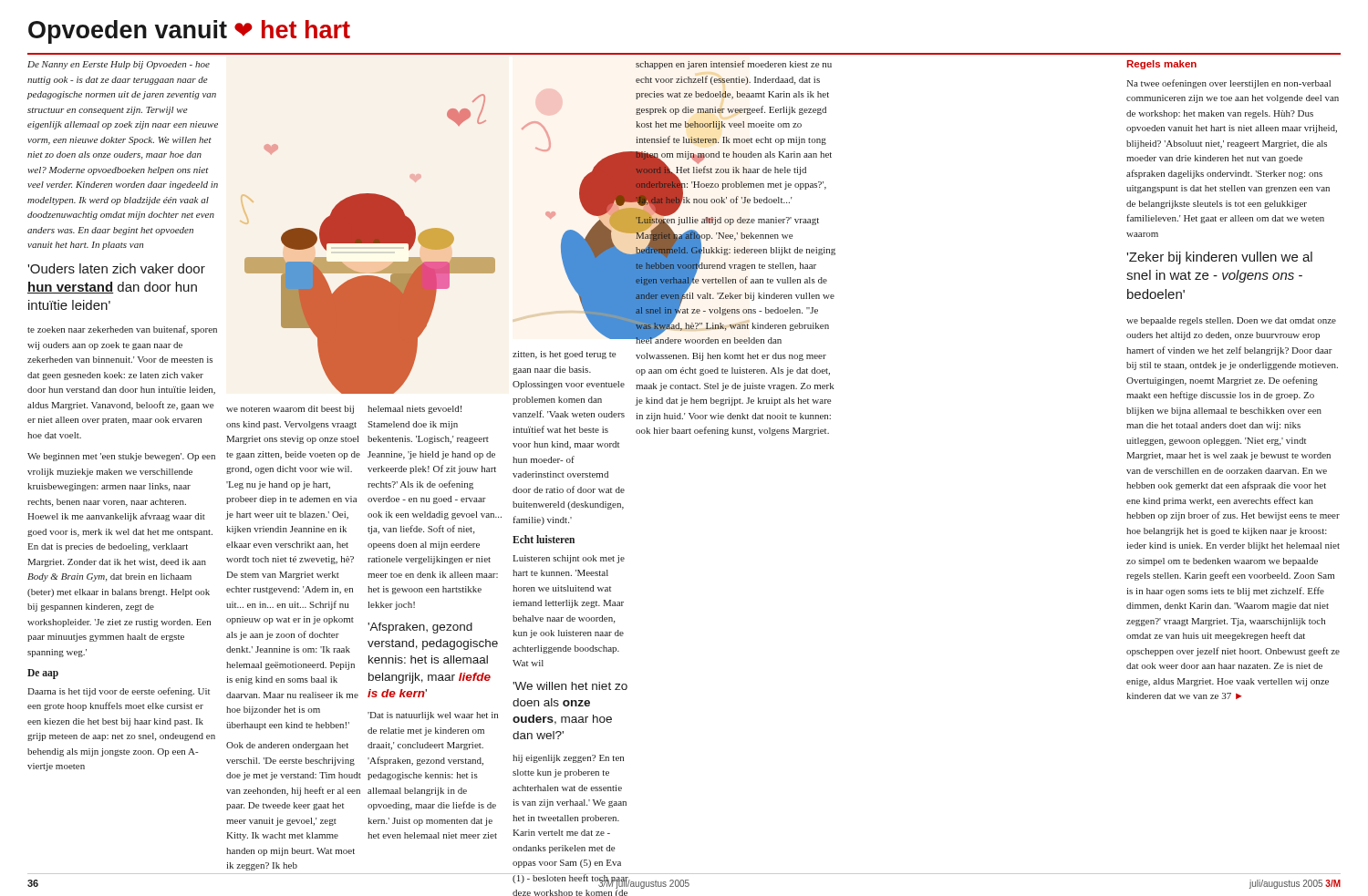Where is the passage that starts "'Luisteren jullie altijd op deze manier?' vraagt"?
1368x896 pixels.
tap(736, 325)
